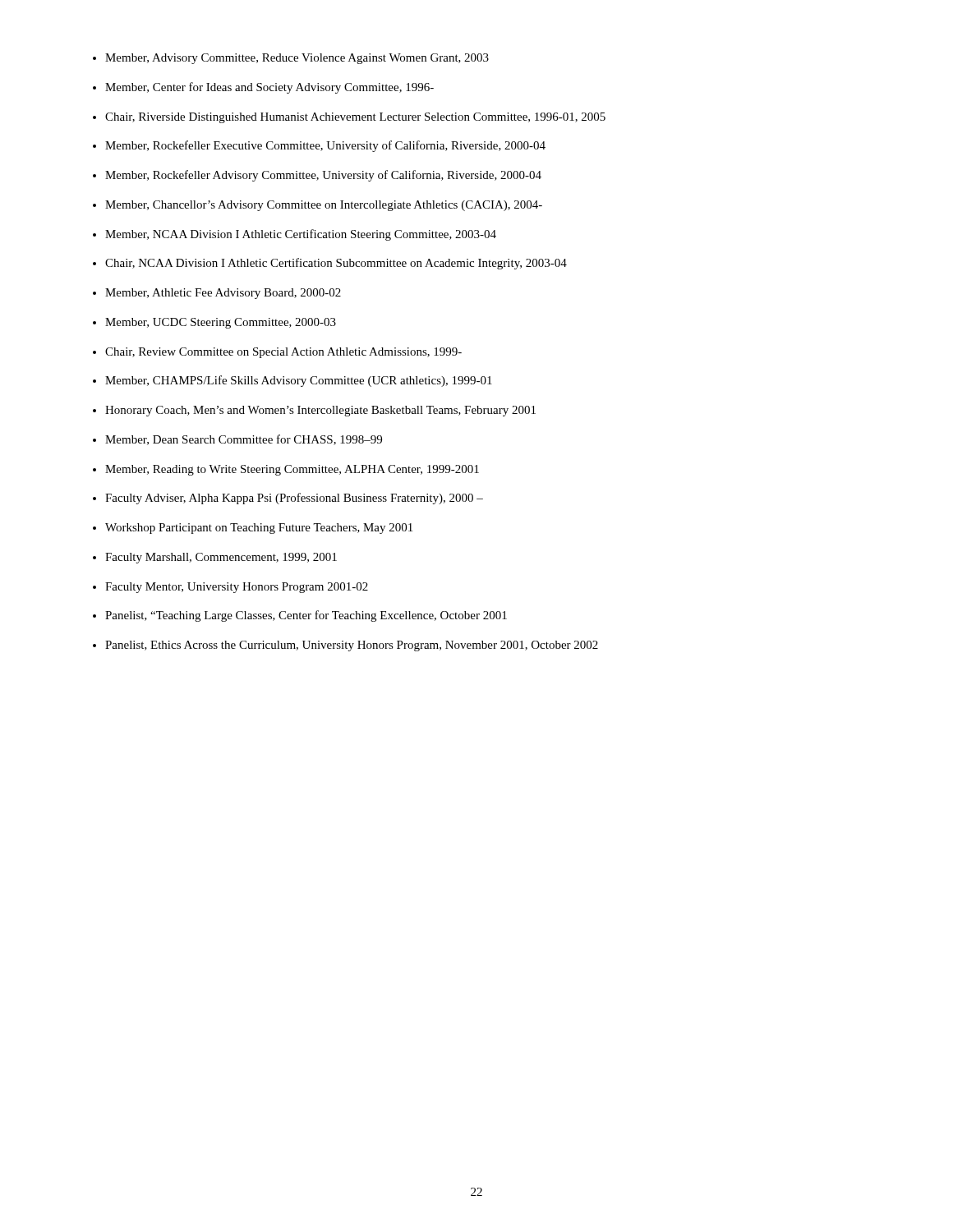The image size is (953, 1232).
Task: Navigate to the text starting "Member, CHAMPS/Life Skills Advisory Committee"
Action: [299, 381]
